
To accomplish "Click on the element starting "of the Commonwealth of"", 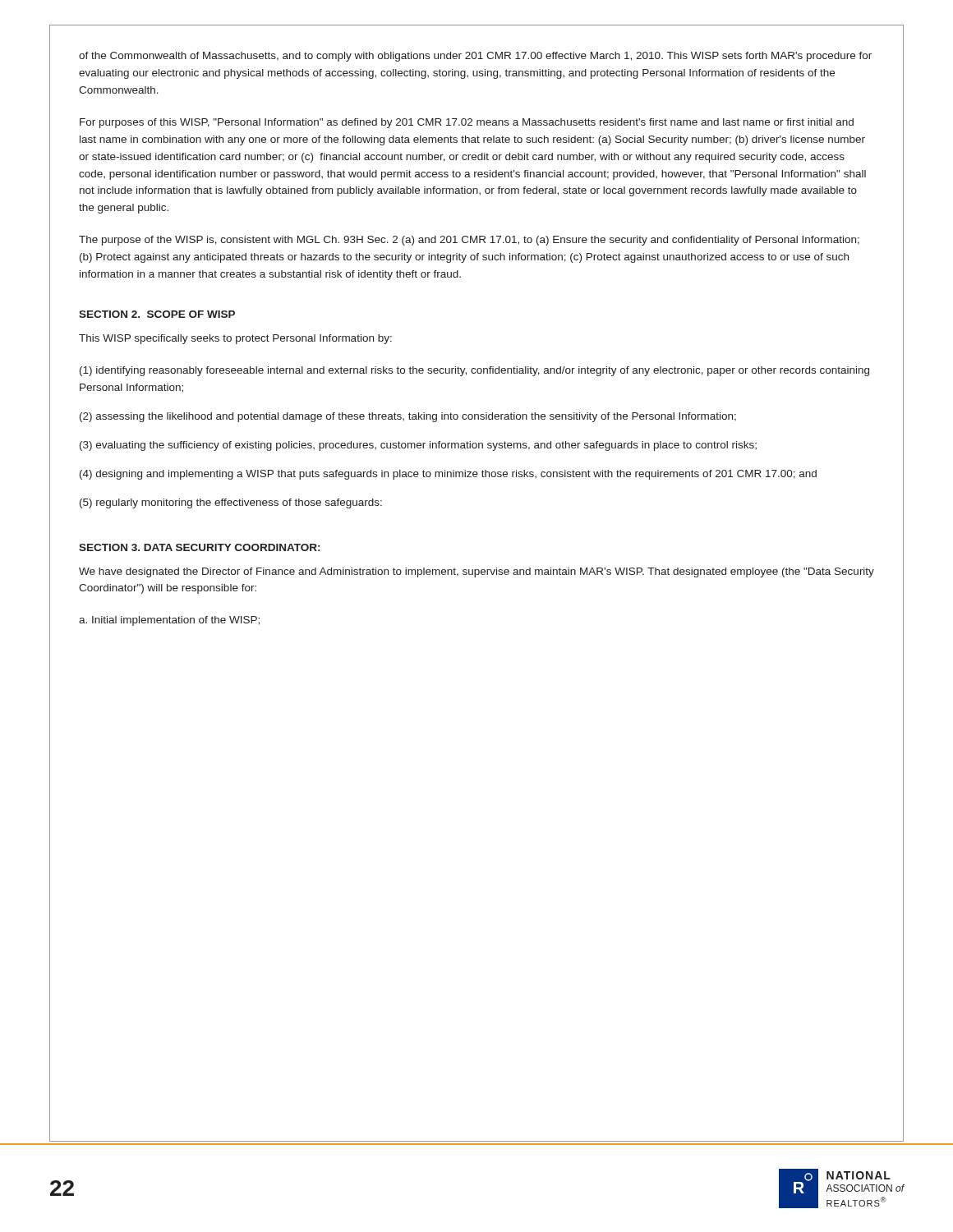I will (475, 73).
